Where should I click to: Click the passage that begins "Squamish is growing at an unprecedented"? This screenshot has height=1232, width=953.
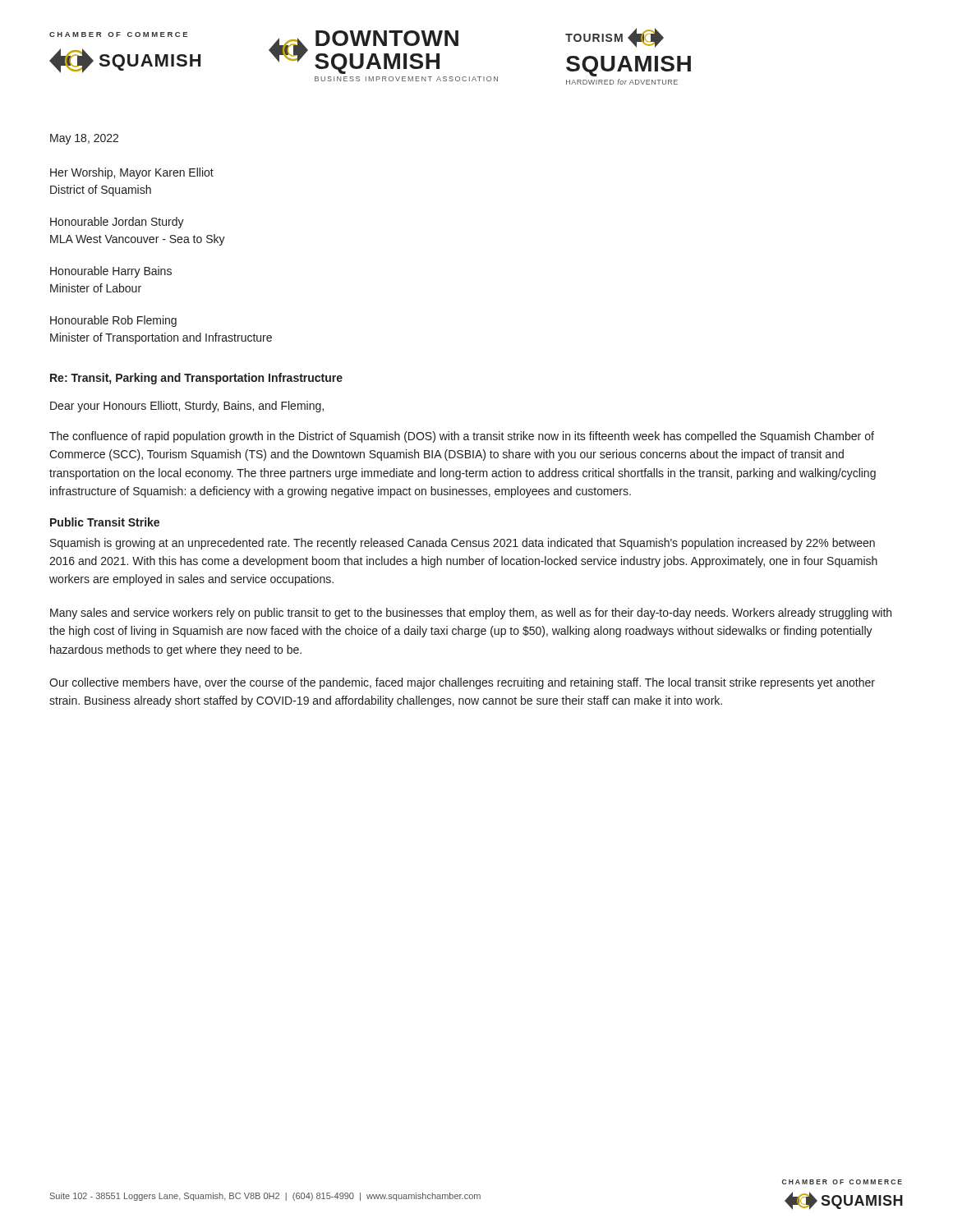(x=463, y=561)
